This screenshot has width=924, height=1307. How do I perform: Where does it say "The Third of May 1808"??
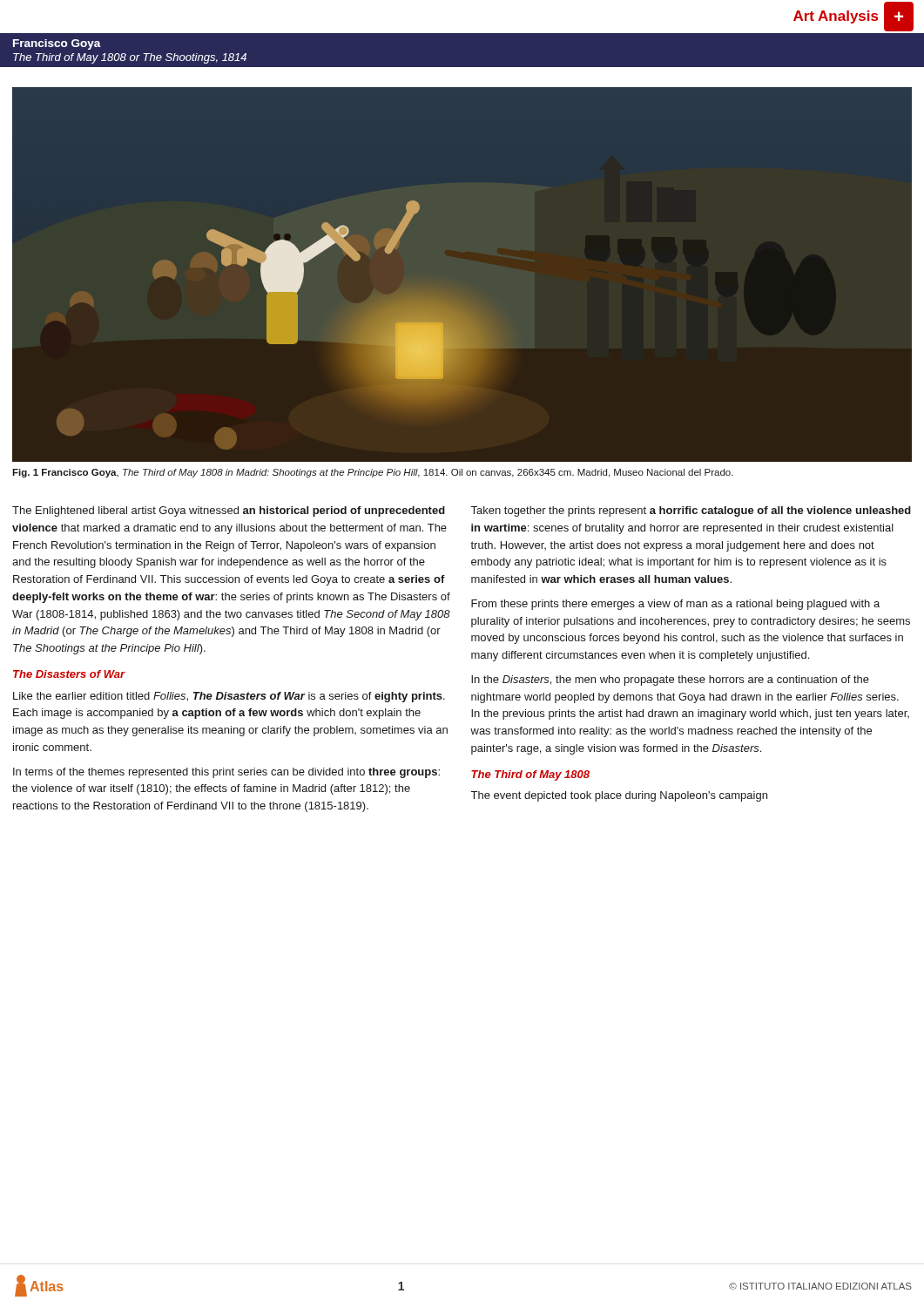pos(530,774)
